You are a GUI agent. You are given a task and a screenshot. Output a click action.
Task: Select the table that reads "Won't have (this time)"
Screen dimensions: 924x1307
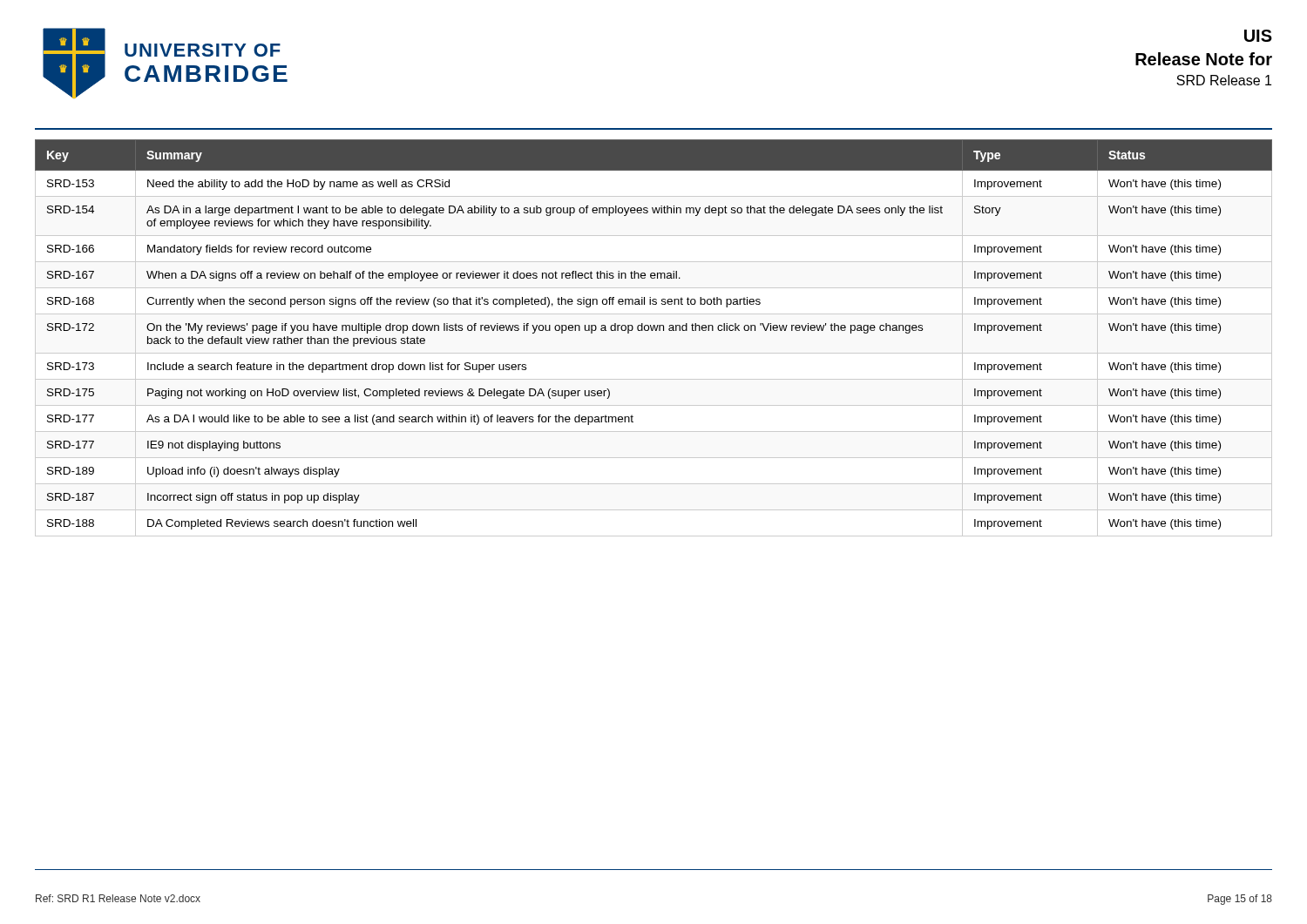tap(654, 338)
